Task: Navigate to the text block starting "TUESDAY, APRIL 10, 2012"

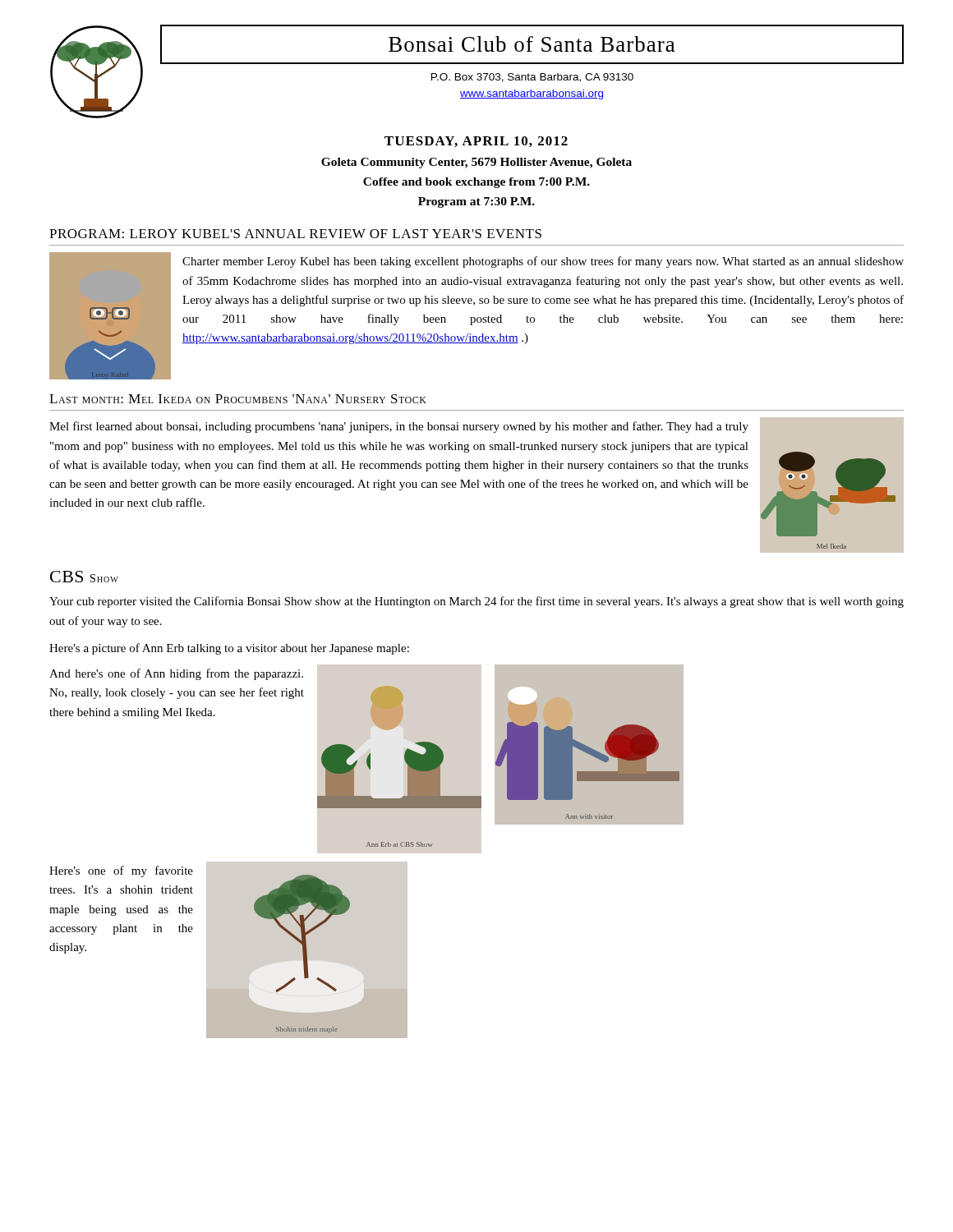Action: (476, 171)
